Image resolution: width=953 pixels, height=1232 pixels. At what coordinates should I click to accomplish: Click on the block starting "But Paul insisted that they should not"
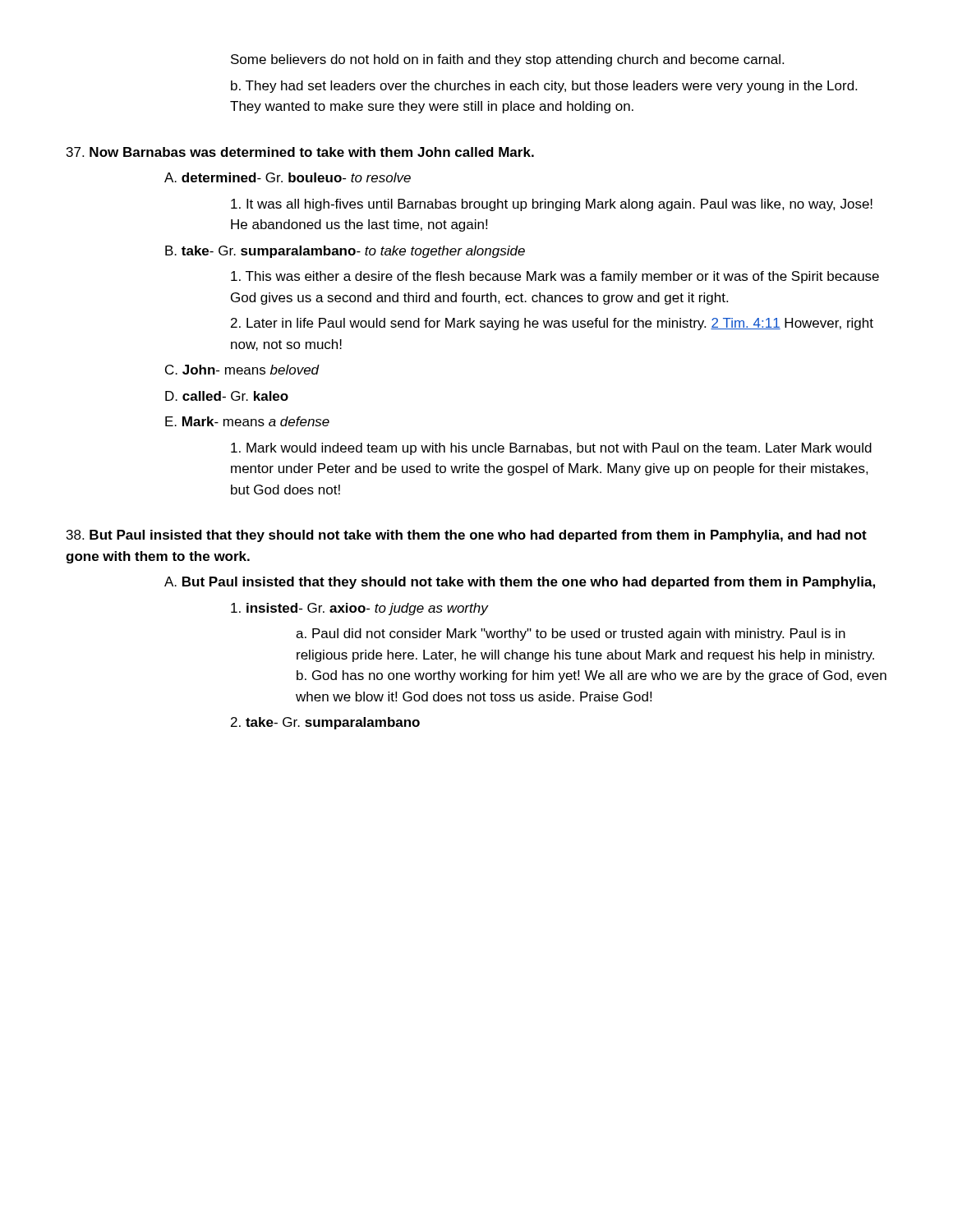[x=466, y=546]
